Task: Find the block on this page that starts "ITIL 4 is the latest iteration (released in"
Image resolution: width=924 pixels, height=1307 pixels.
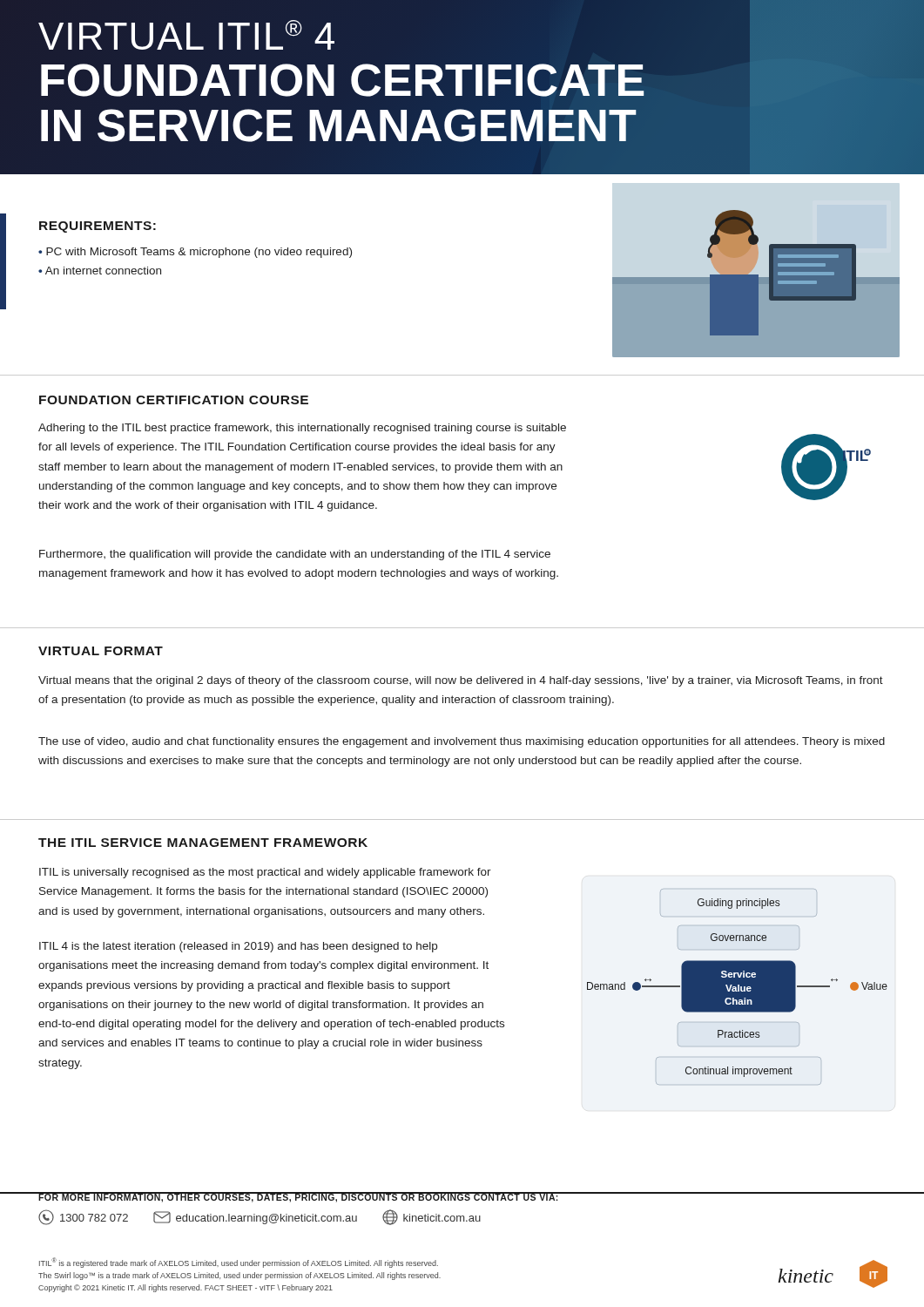Action: [272, 1004]
